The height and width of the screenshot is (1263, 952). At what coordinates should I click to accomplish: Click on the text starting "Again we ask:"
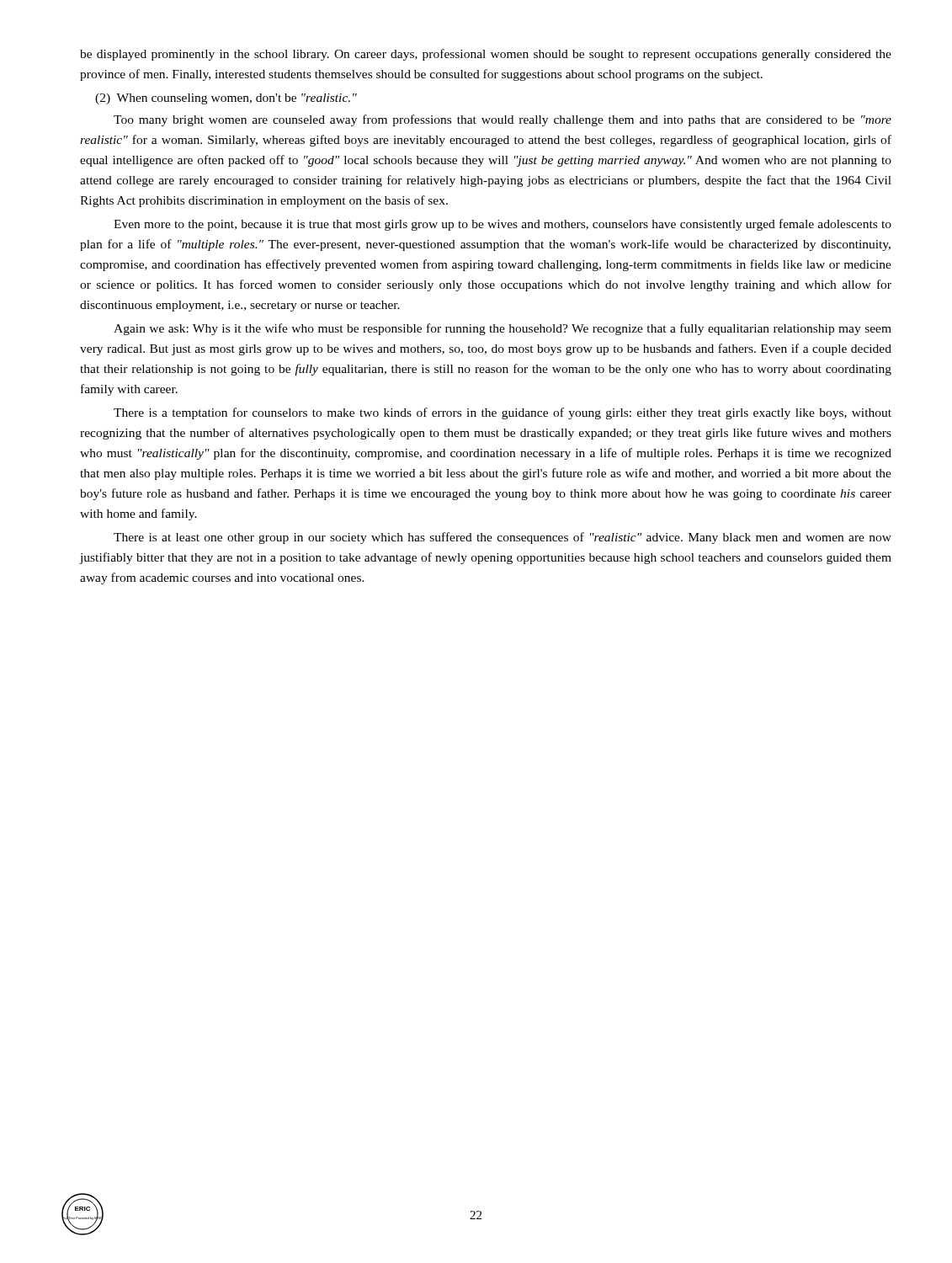tap(486, 358)
